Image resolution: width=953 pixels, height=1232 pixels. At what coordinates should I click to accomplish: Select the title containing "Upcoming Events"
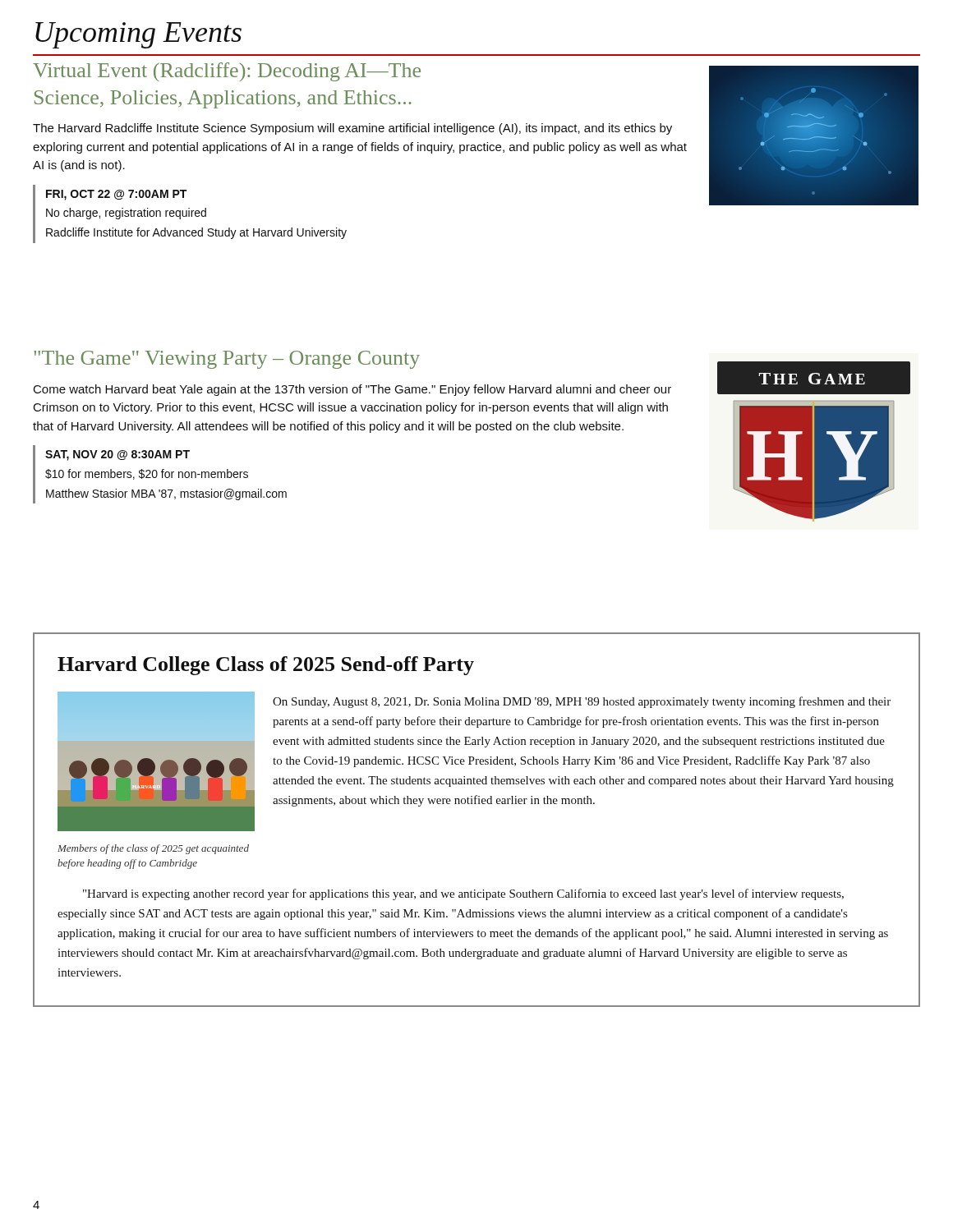[x=138, y=35]
